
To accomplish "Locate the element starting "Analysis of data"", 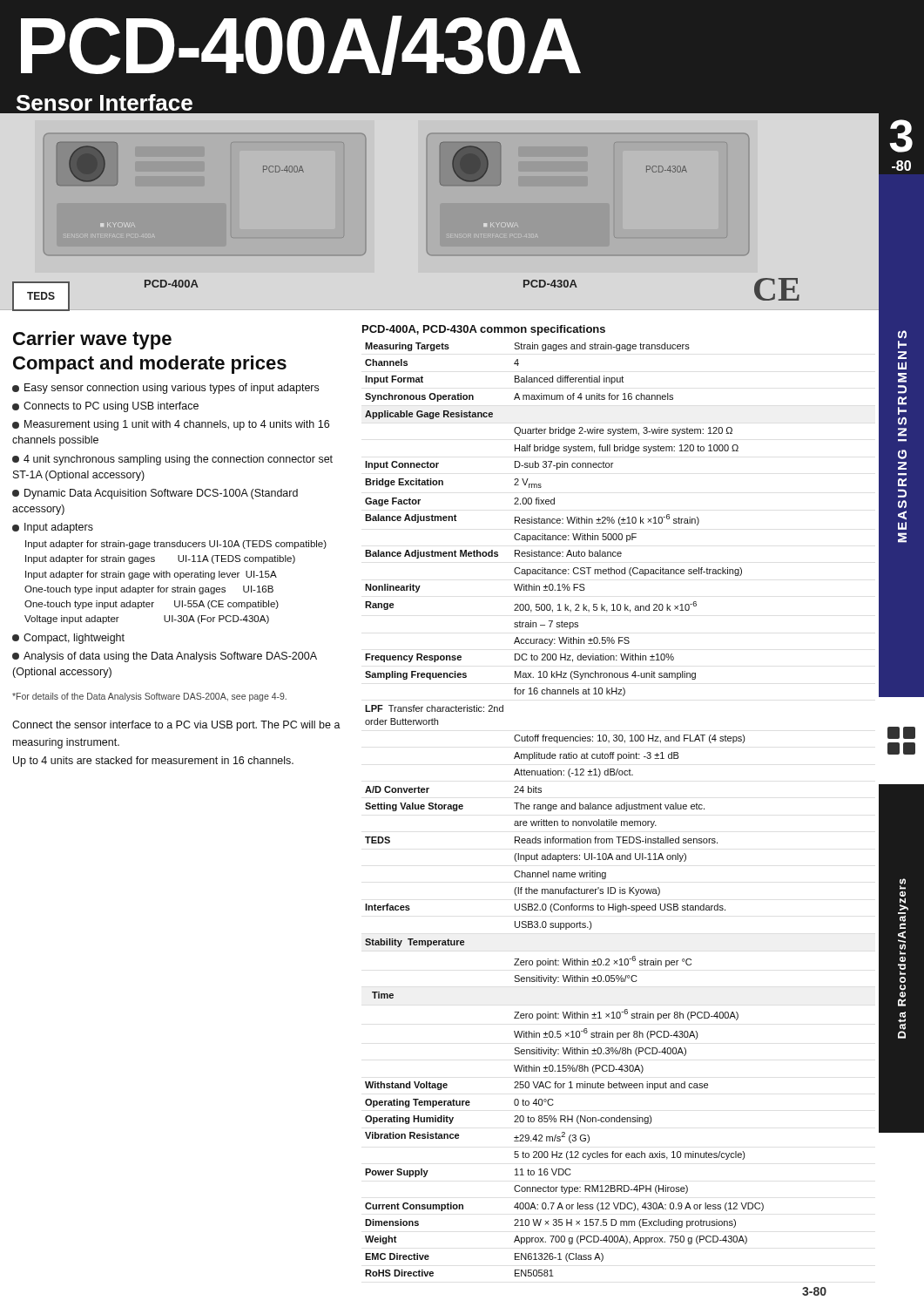I will [x=164, y=664].
